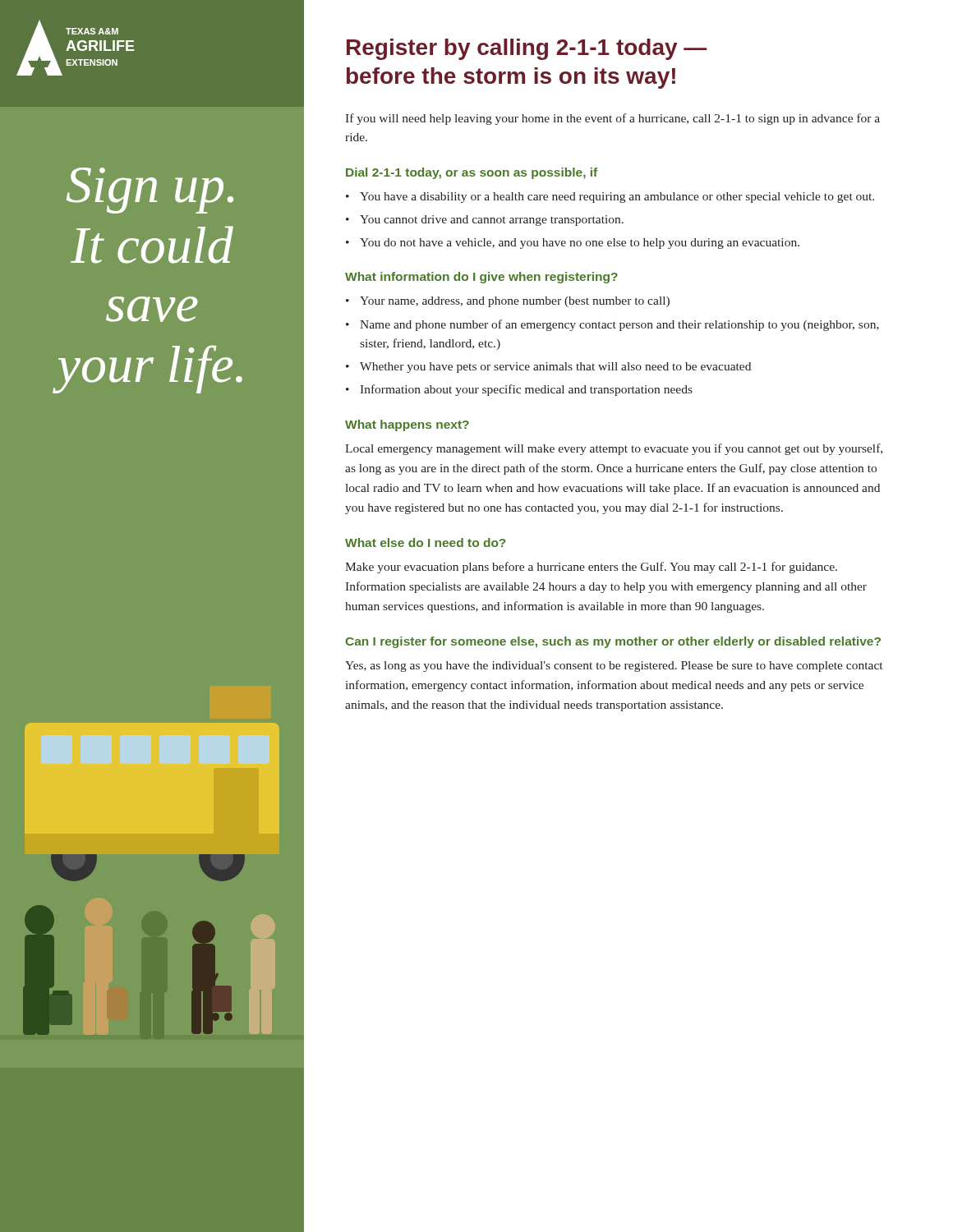Find the title with the text "Register by calling"
The width and height of the screenshot is (953, 1232).
coord(616,62)
